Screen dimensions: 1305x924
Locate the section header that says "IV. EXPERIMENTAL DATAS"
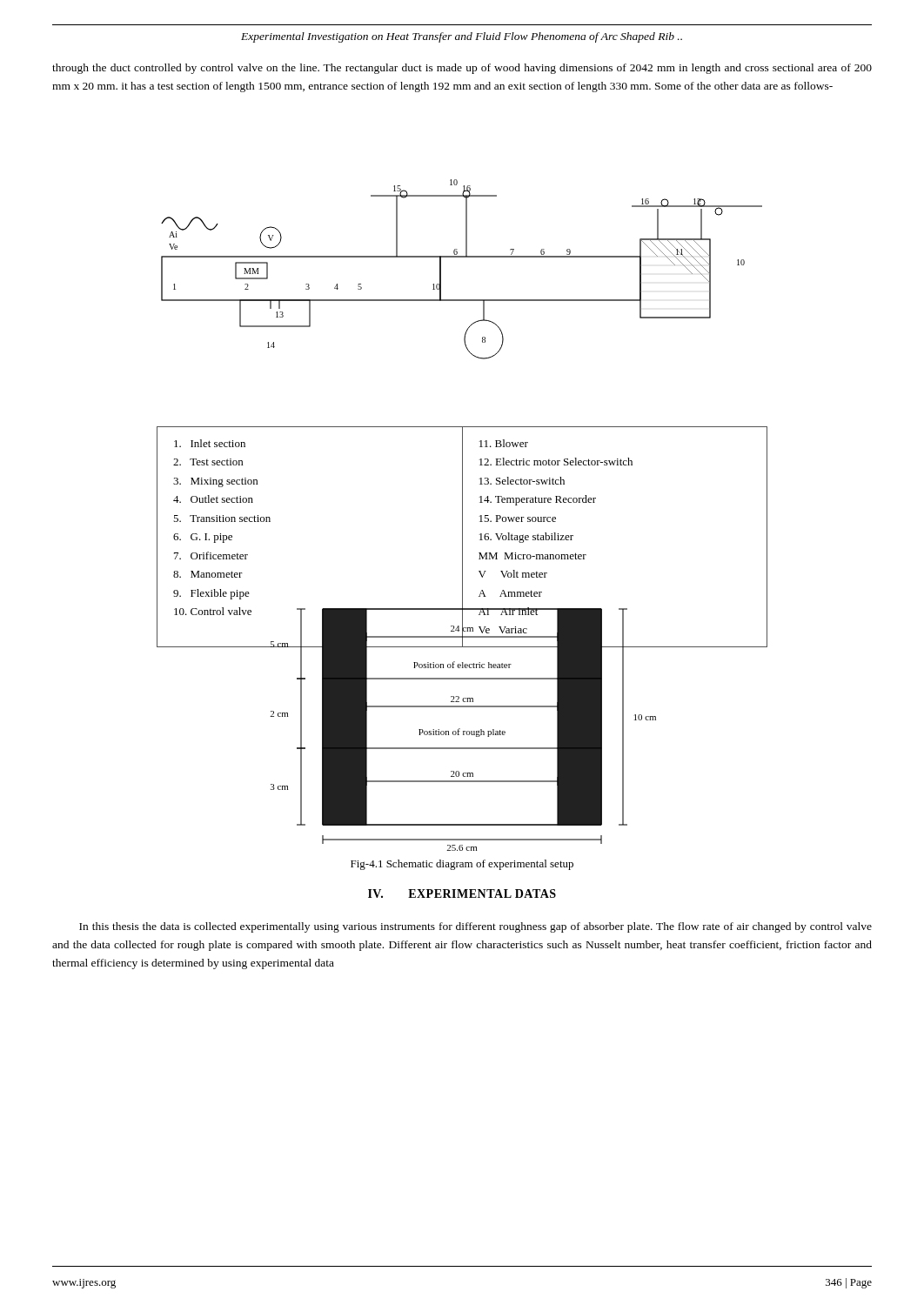point(462,894)
